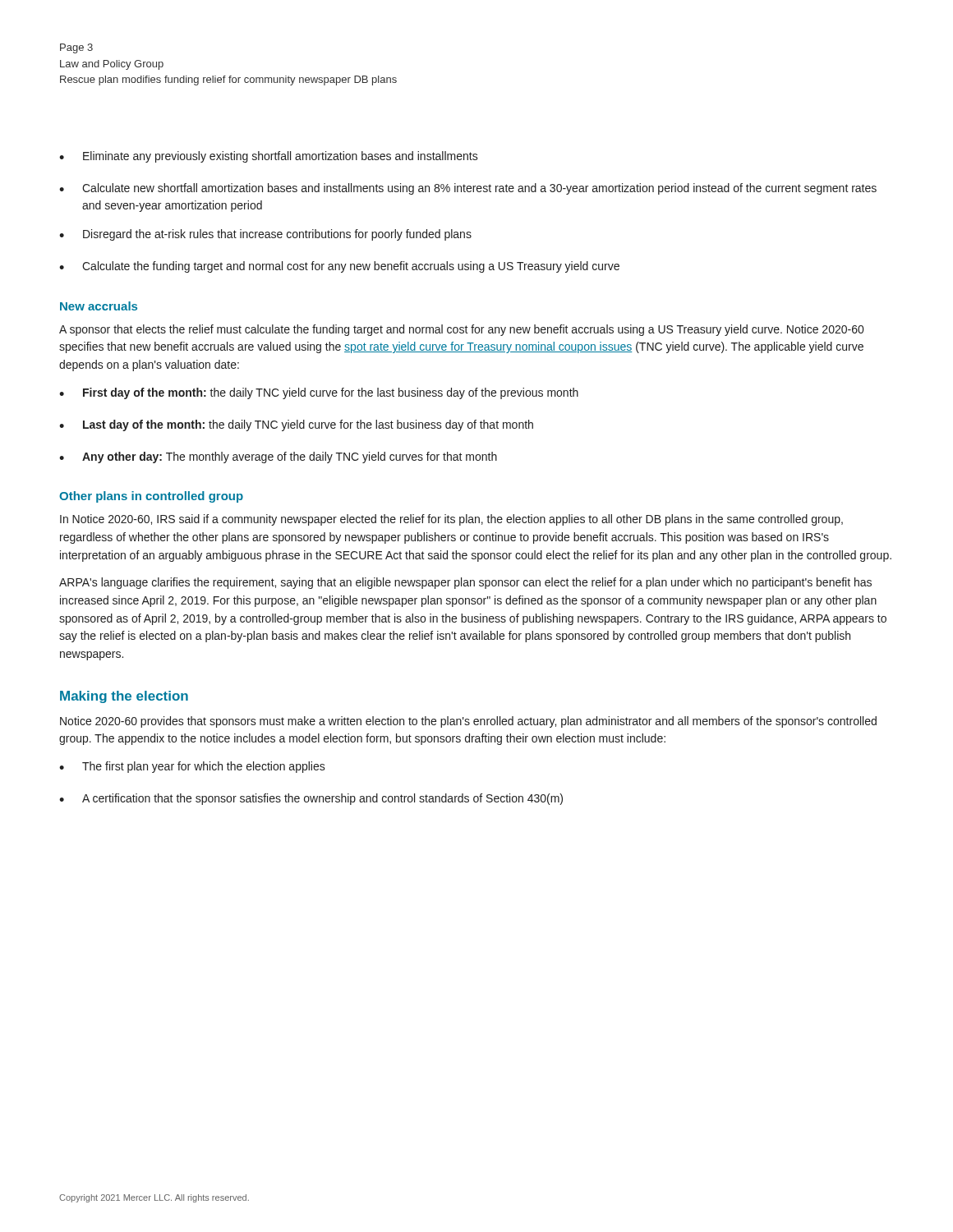Point to "Making the election"
Screen dimensions: 1232x953
pos(124,696)
